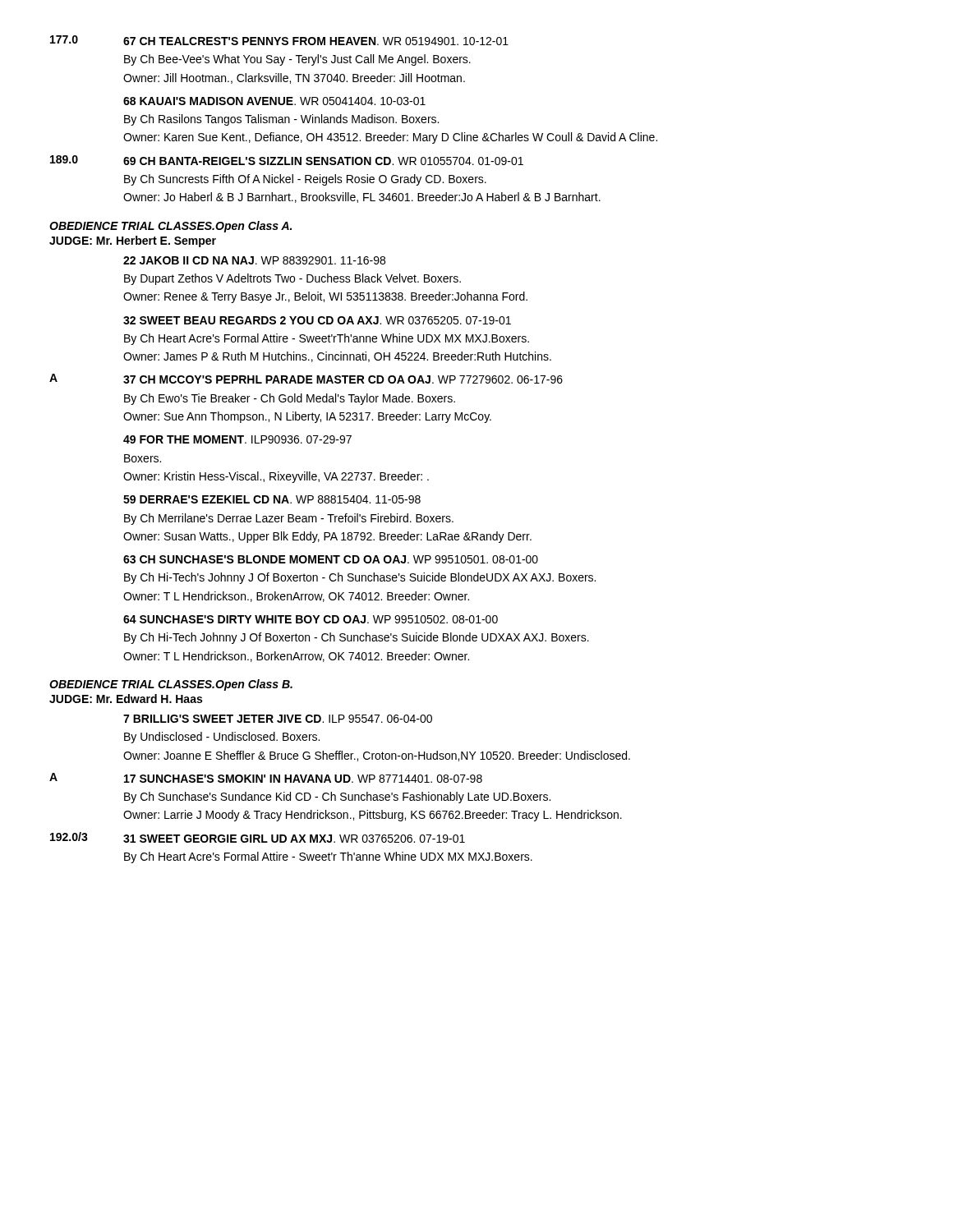Locate the list item that says "49 FOR THE MOMENT. ILP90936. 07-29-97 Boxers. Owner:"
The height and width of the screenshot is (1232, 953).
[237, 439]
